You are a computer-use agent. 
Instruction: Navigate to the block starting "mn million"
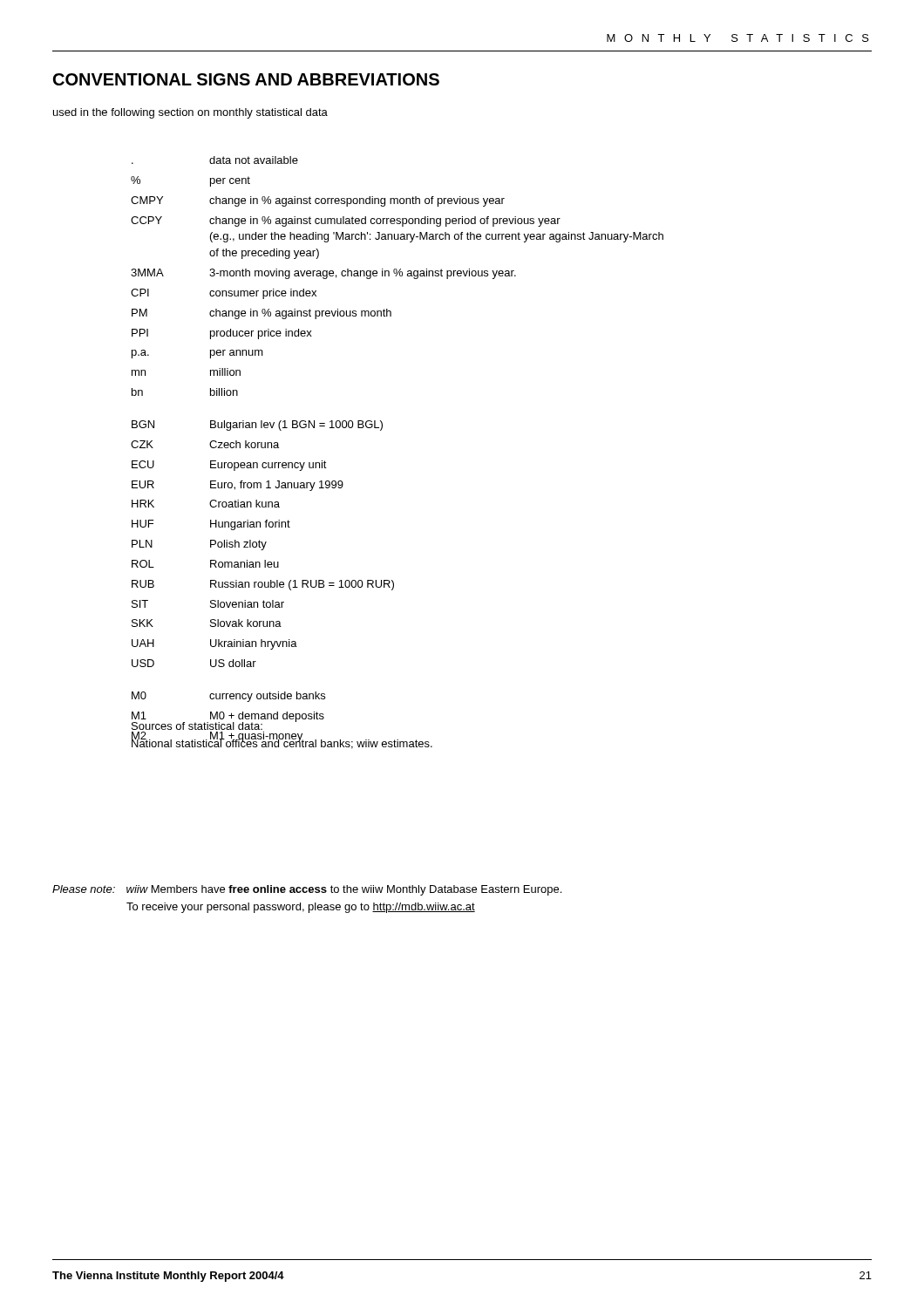(136, 372)
